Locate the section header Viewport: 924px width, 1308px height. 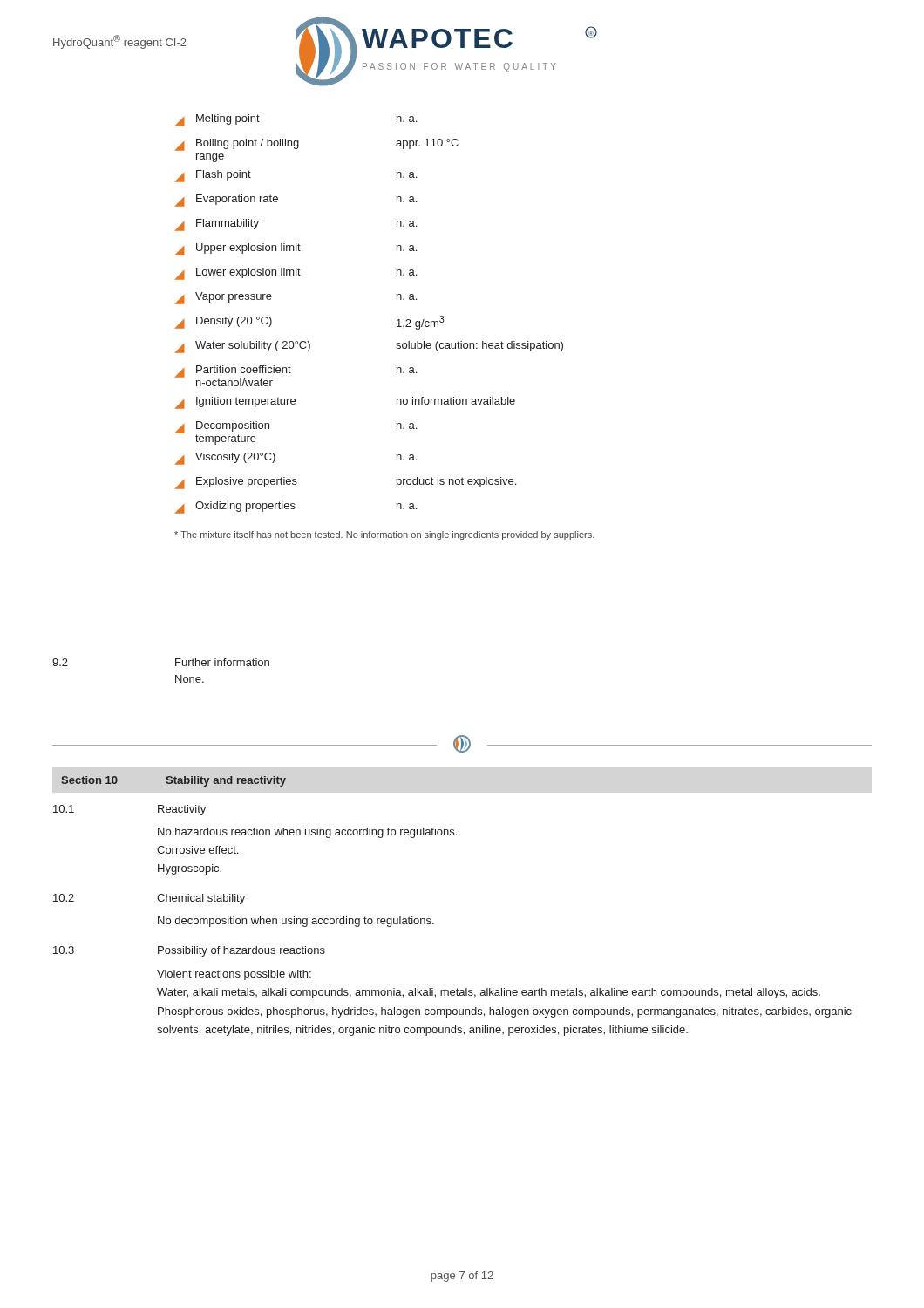tap(60, 662)
